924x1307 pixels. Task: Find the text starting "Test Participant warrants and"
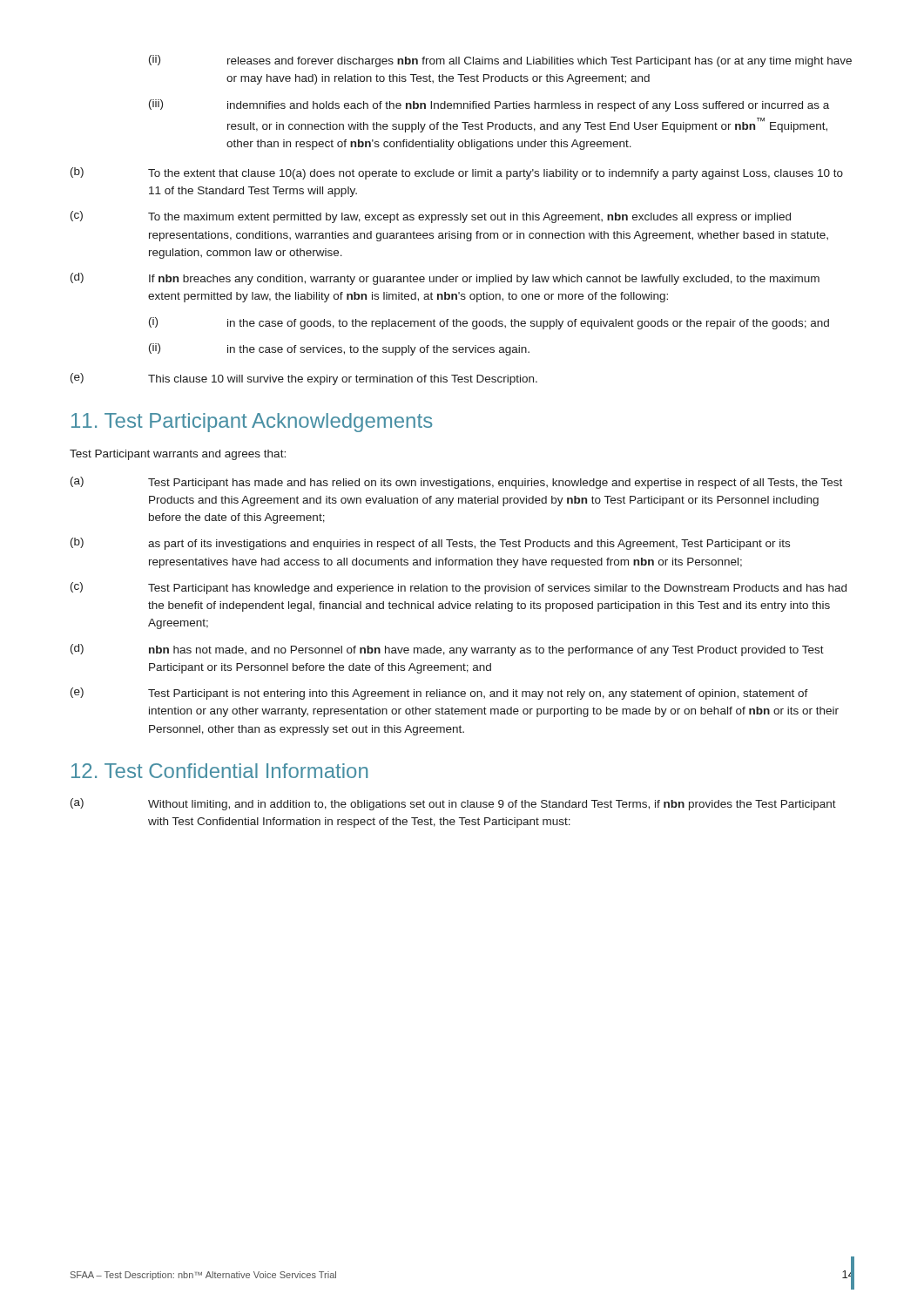point(178,454)
